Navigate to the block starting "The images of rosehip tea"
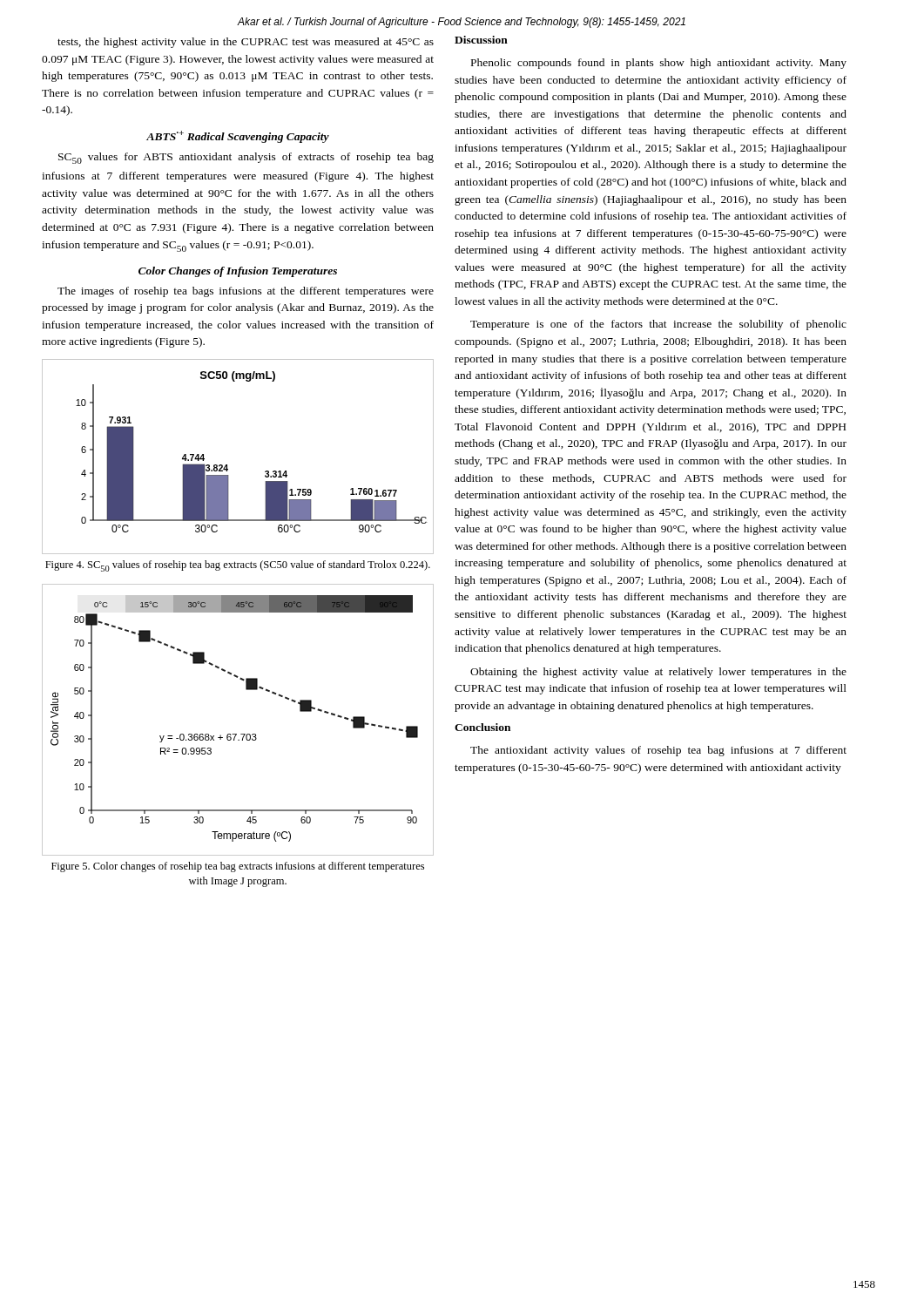924x1307 pixels. [238, 316]
